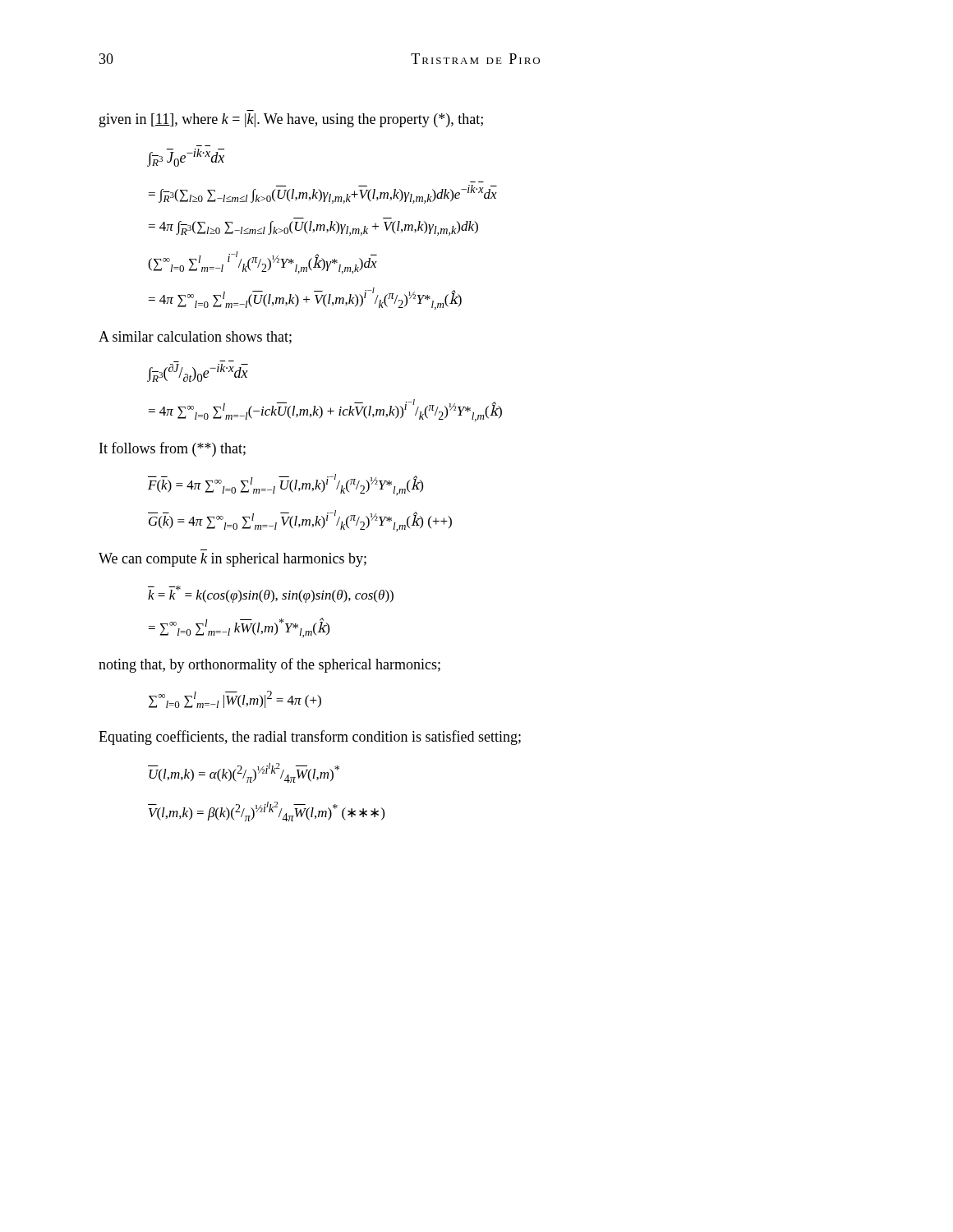Point to the element starting "Equating coefficients, the"
This screenshot has width=953, height=1232.
pos(310,736)
